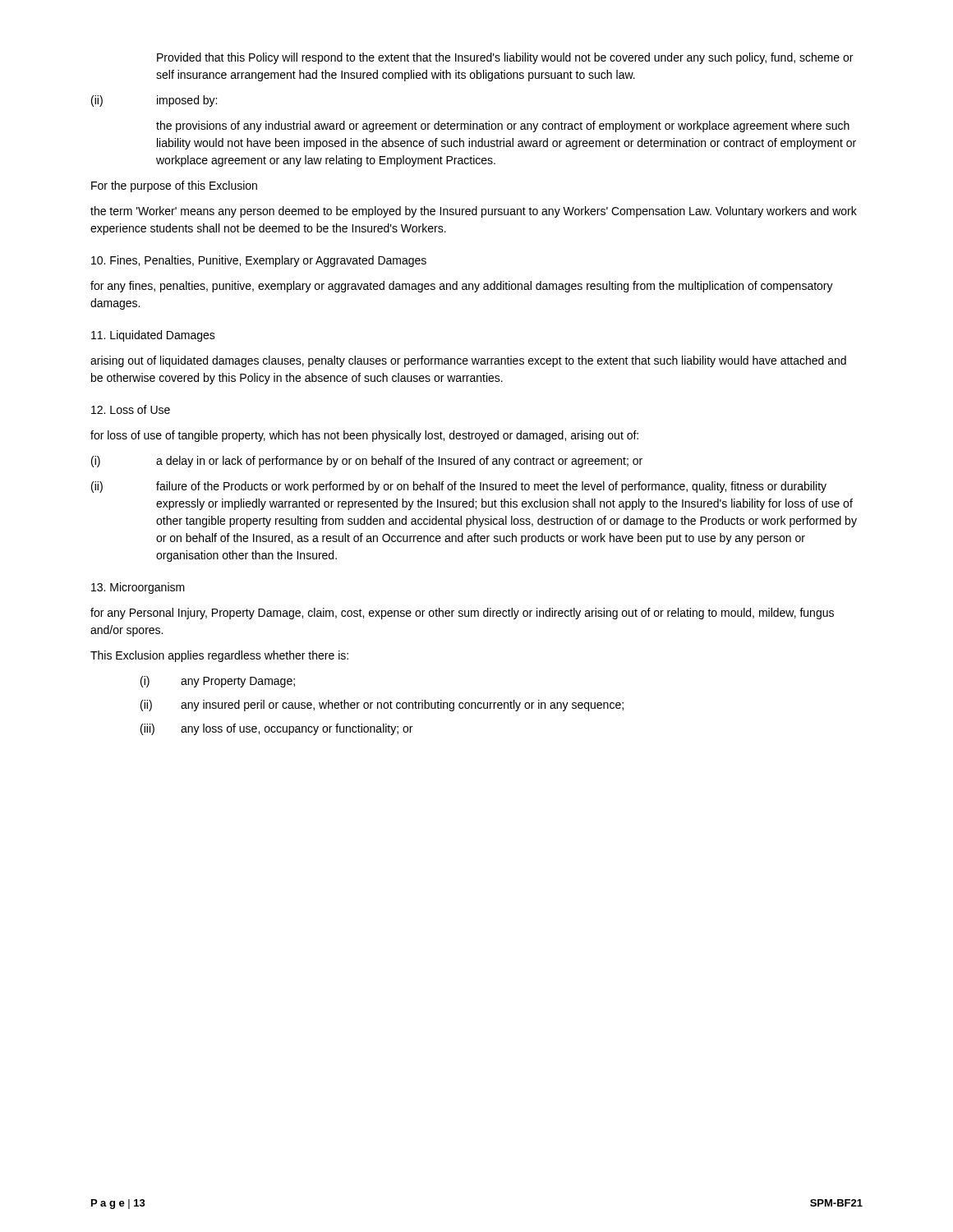Image resolution: width=953 pixels, height=1232 pixels.
Task: Locate the list item that reads "(ii) failure of the Products"
Action: (476, 521)
